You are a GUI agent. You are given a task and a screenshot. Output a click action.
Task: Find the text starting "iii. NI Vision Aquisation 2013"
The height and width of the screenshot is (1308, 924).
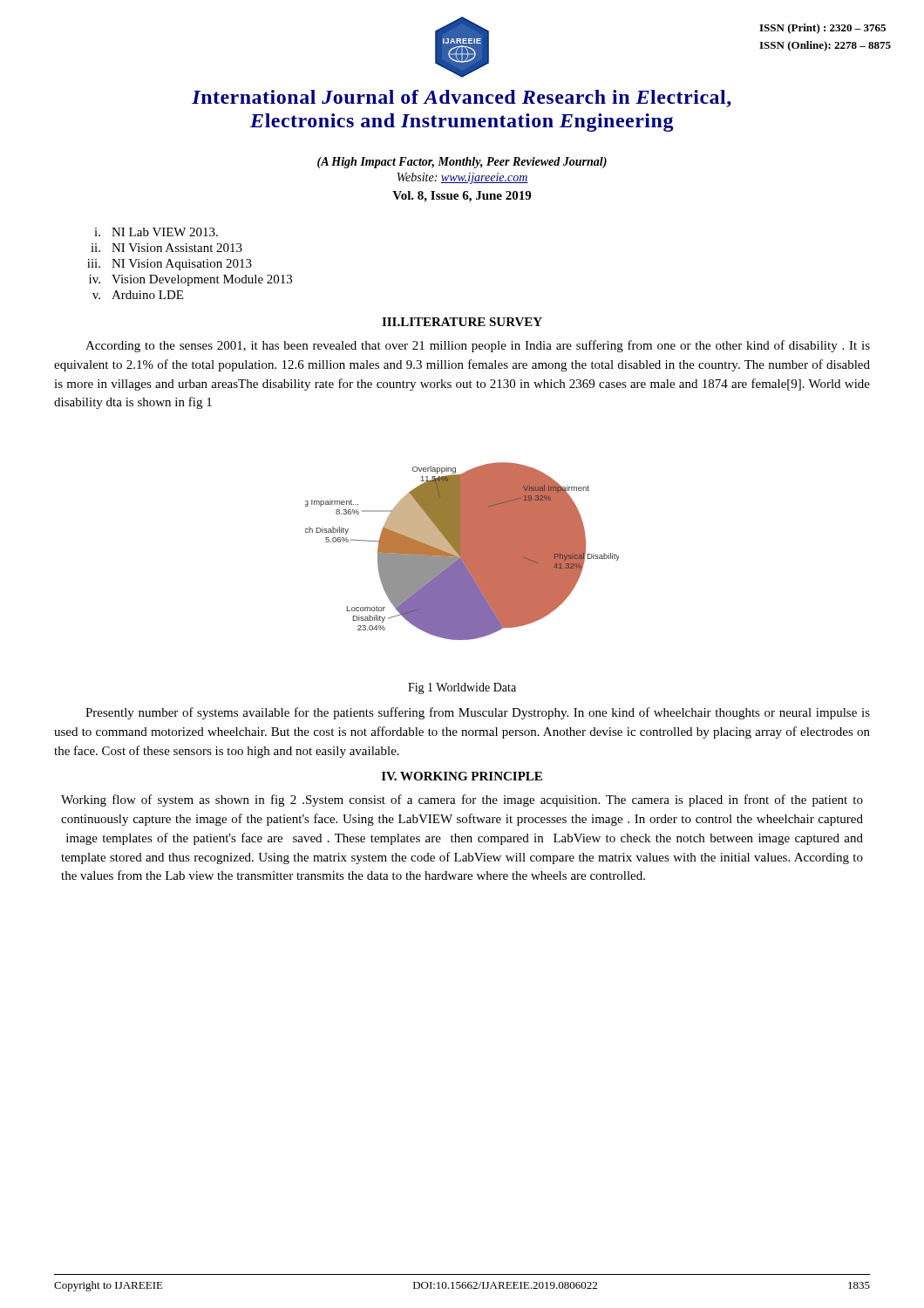(170, 265)
